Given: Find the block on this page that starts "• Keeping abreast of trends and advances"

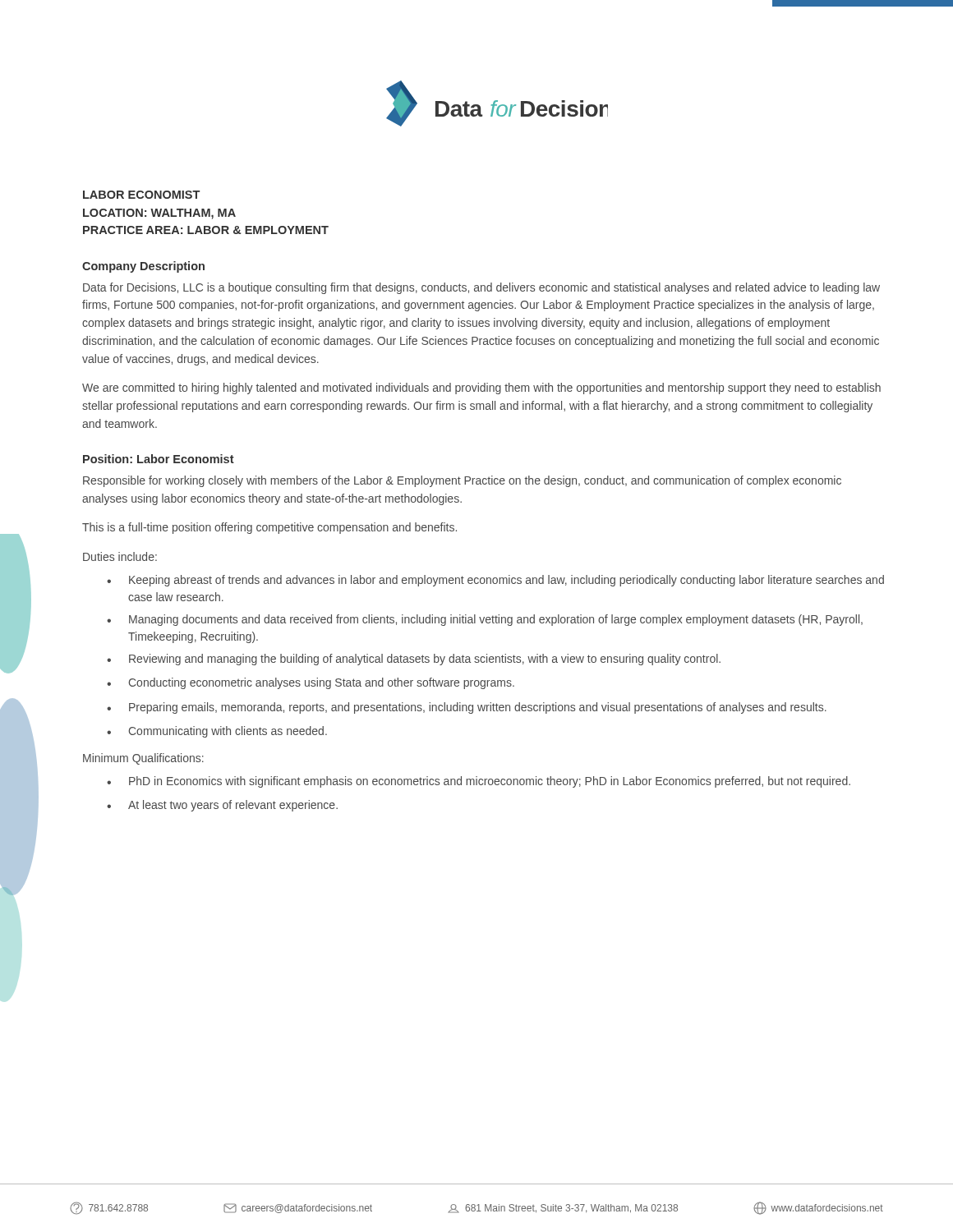Looking at the screenshot, I should pos(497,589).
